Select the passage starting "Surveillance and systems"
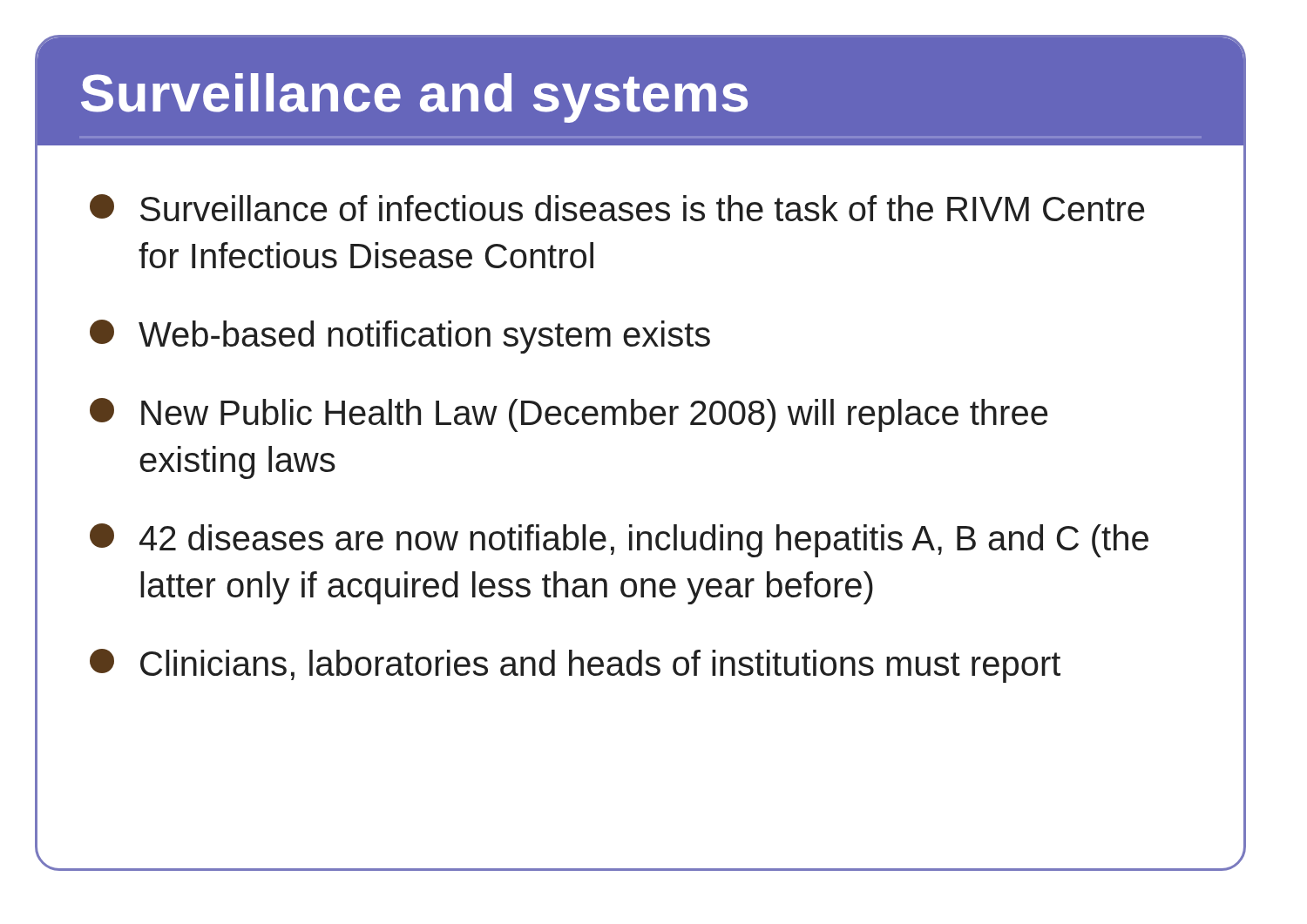 [640, 93]
